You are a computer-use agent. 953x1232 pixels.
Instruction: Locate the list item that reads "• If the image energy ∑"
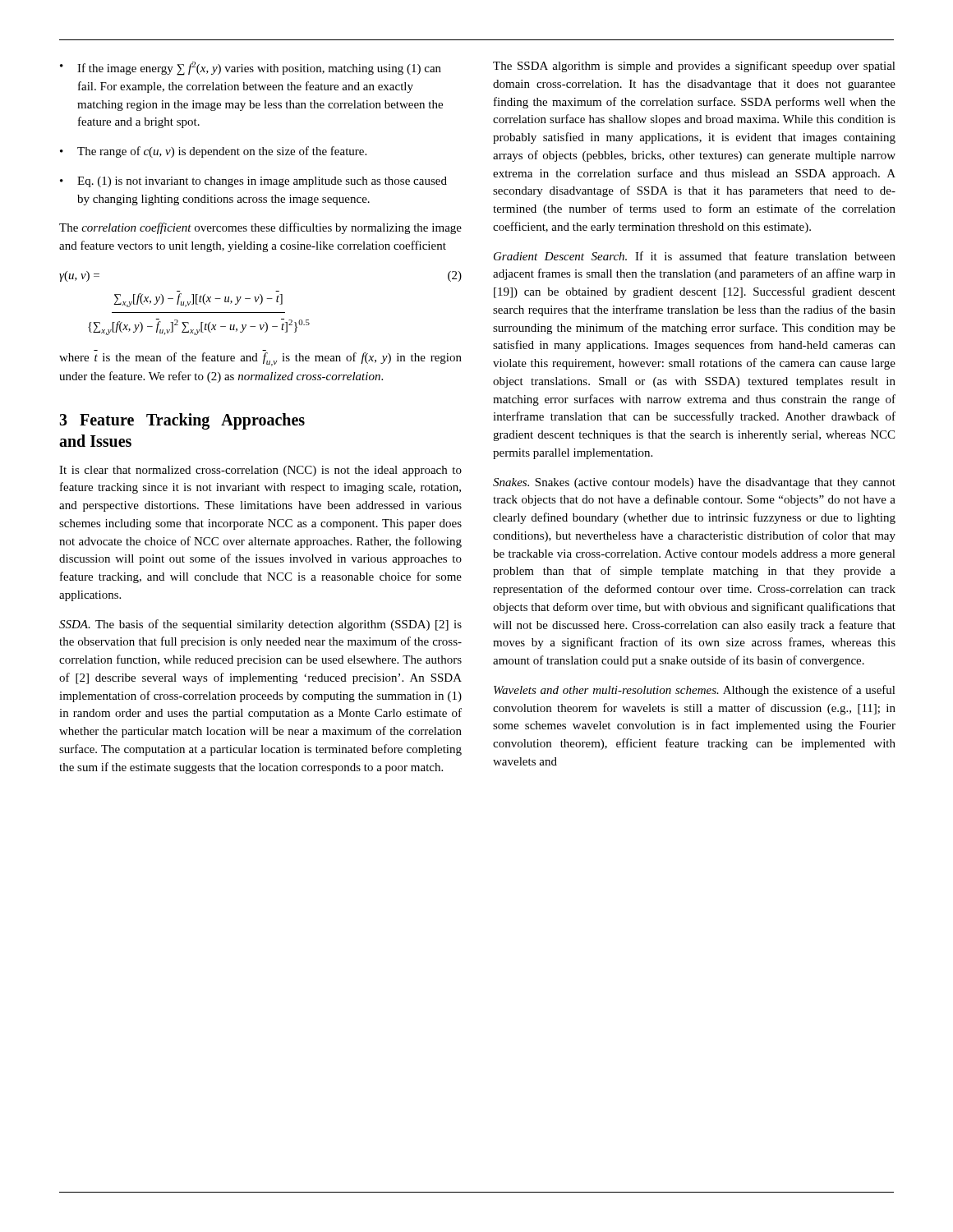[x=260, y=94]
